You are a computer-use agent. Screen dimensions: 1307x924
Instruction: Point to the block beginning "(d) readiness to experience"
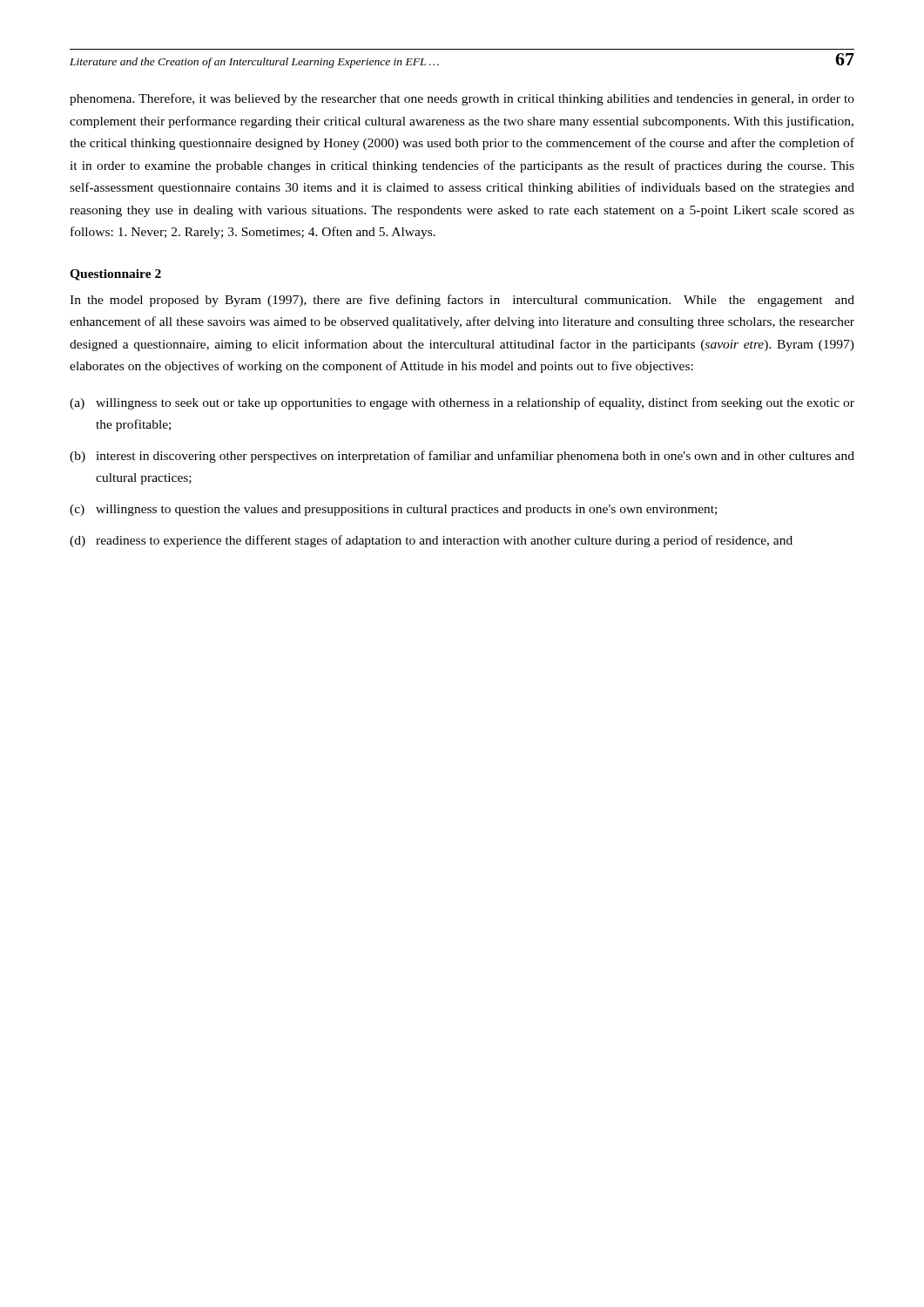click(462, 540)
